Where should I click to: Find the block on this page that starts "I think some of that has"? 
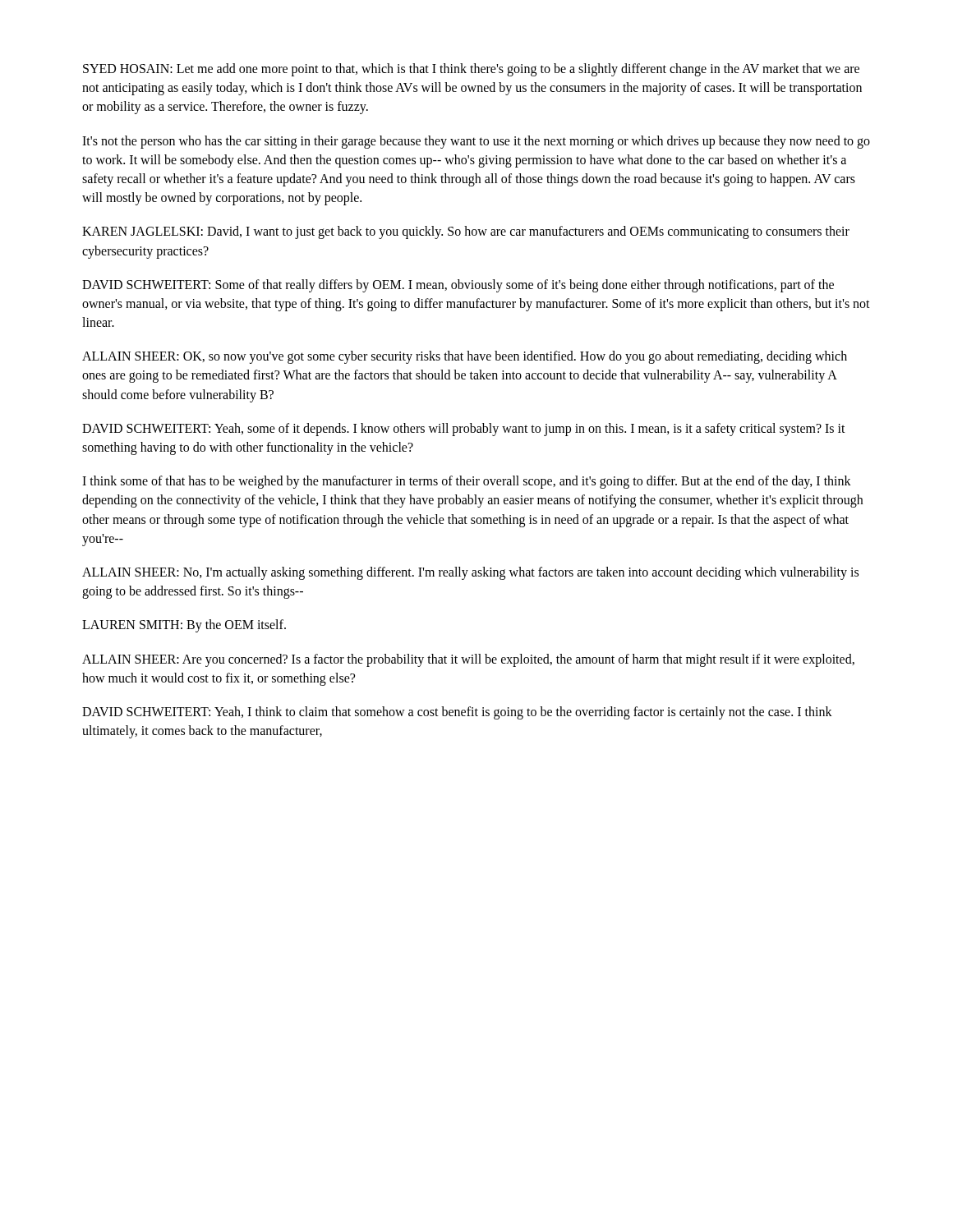coord(473,510)
